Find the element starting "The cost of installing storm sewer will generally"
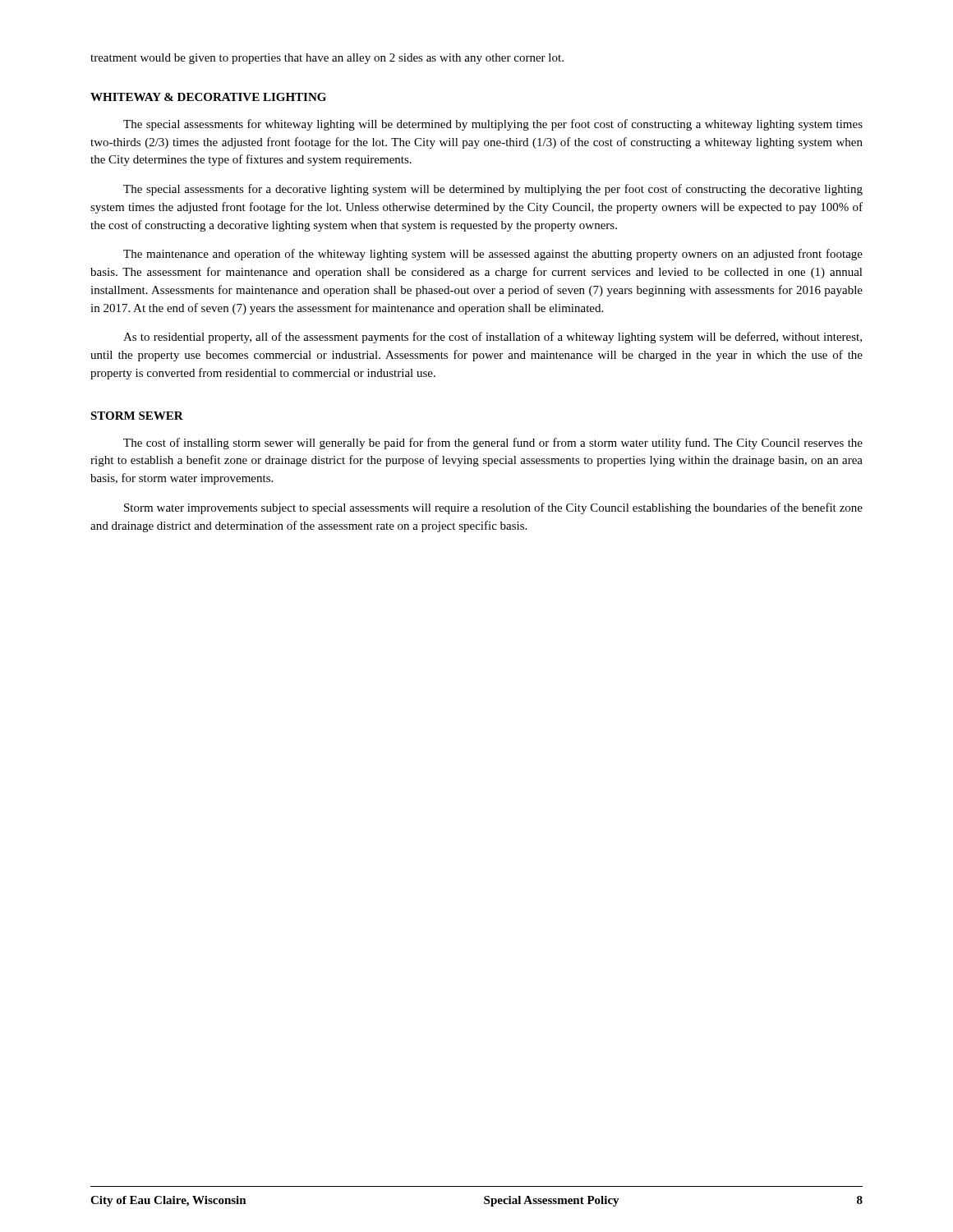953x1232 pixels. click(x=476, y=460)
